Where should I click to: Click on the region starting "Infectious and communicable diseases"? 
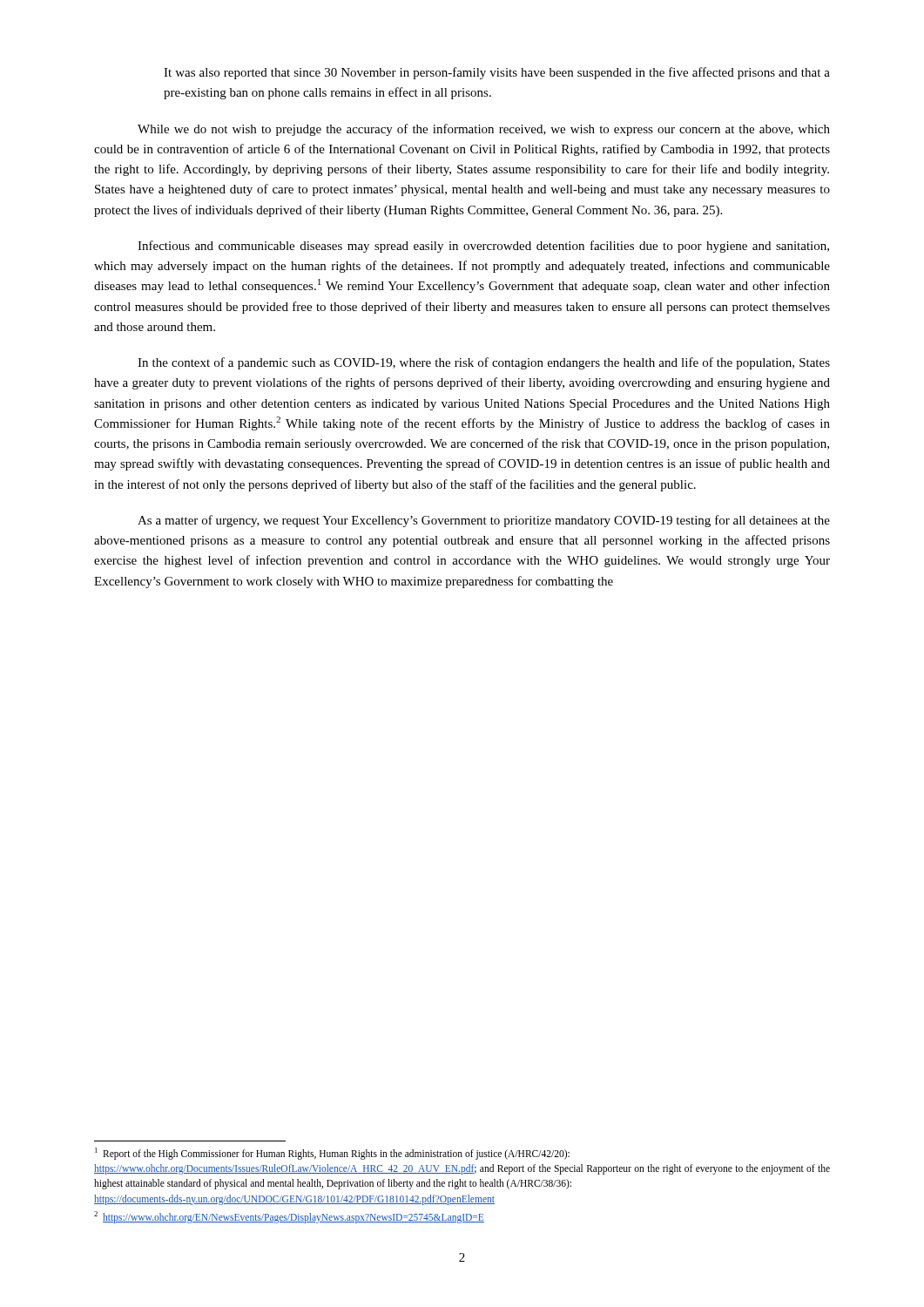click(462, 286)
